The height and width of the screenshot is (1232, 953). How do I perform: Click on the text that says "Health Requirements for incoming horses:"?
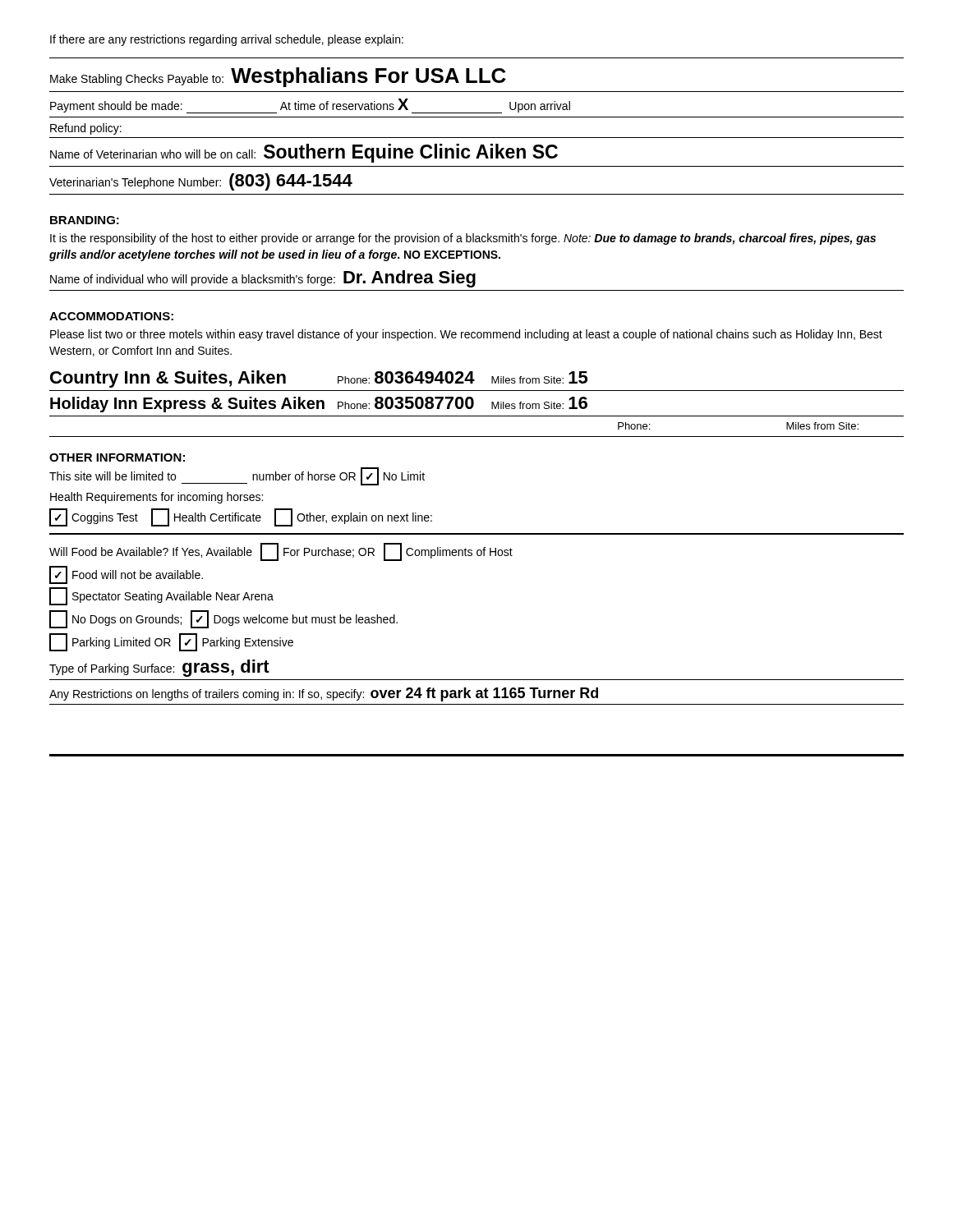point(157,497)
